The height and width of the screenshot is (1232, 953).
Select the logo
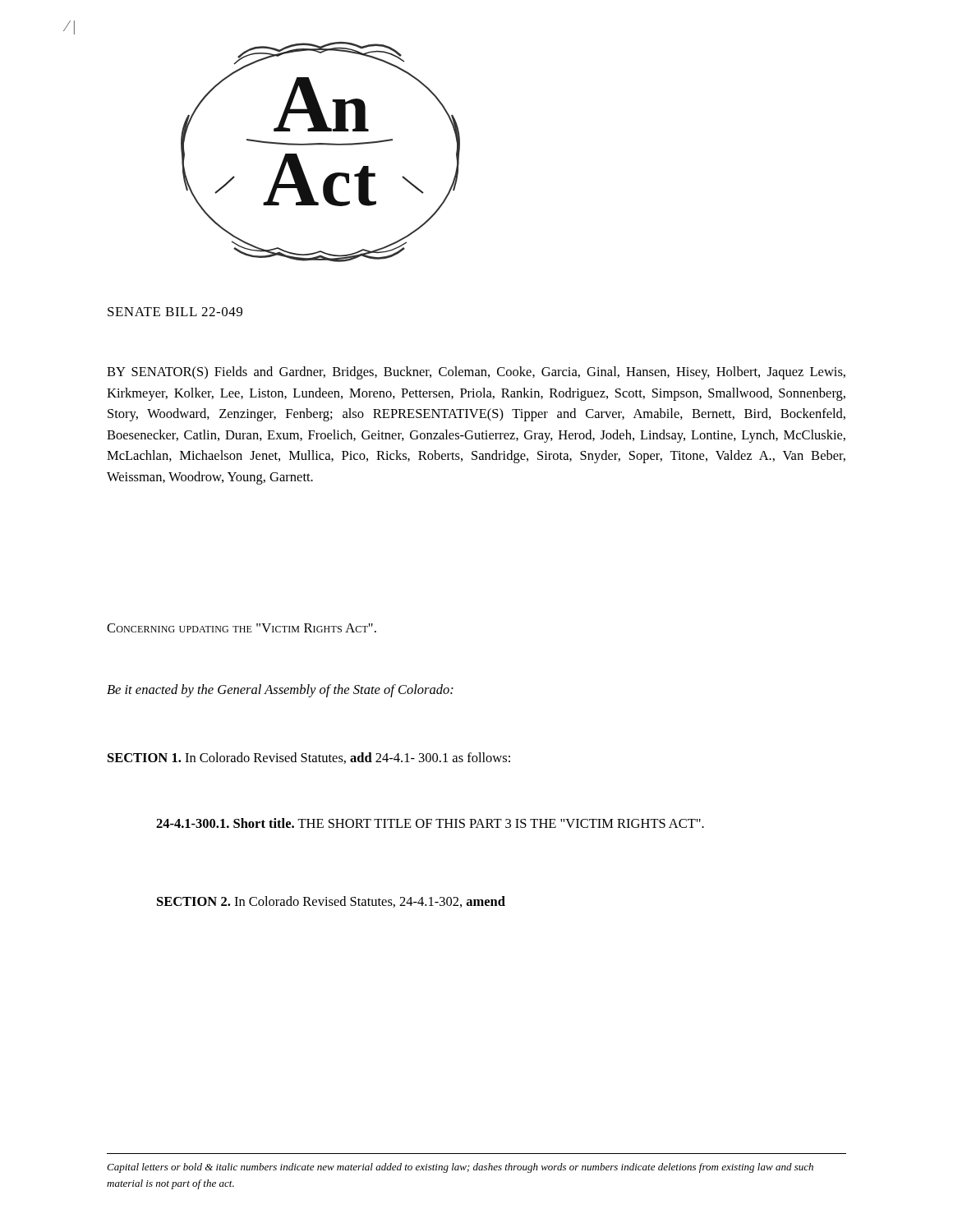click(x=320, y=154)
